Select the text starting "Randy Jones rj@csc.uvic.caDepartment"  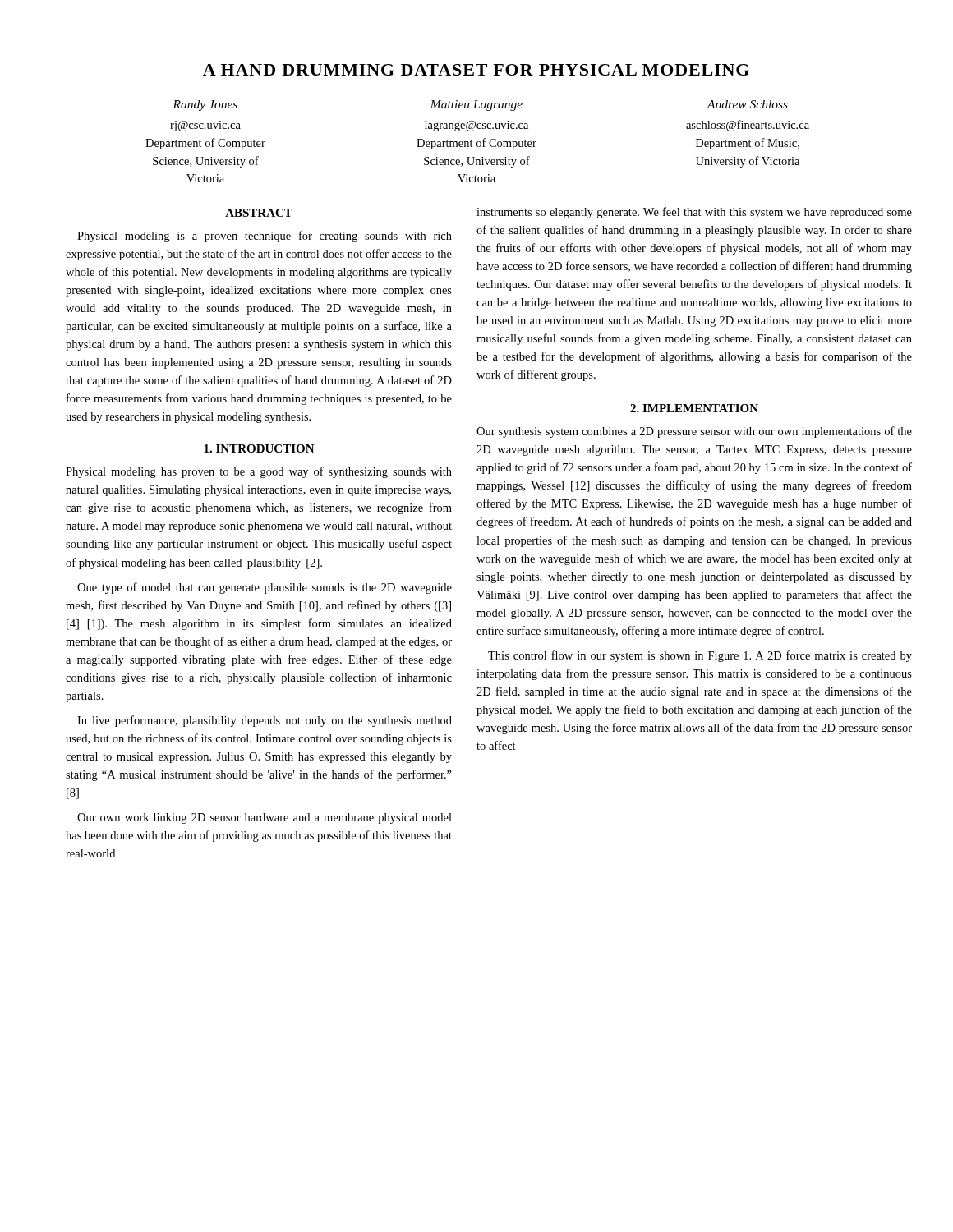pos(205,143)
